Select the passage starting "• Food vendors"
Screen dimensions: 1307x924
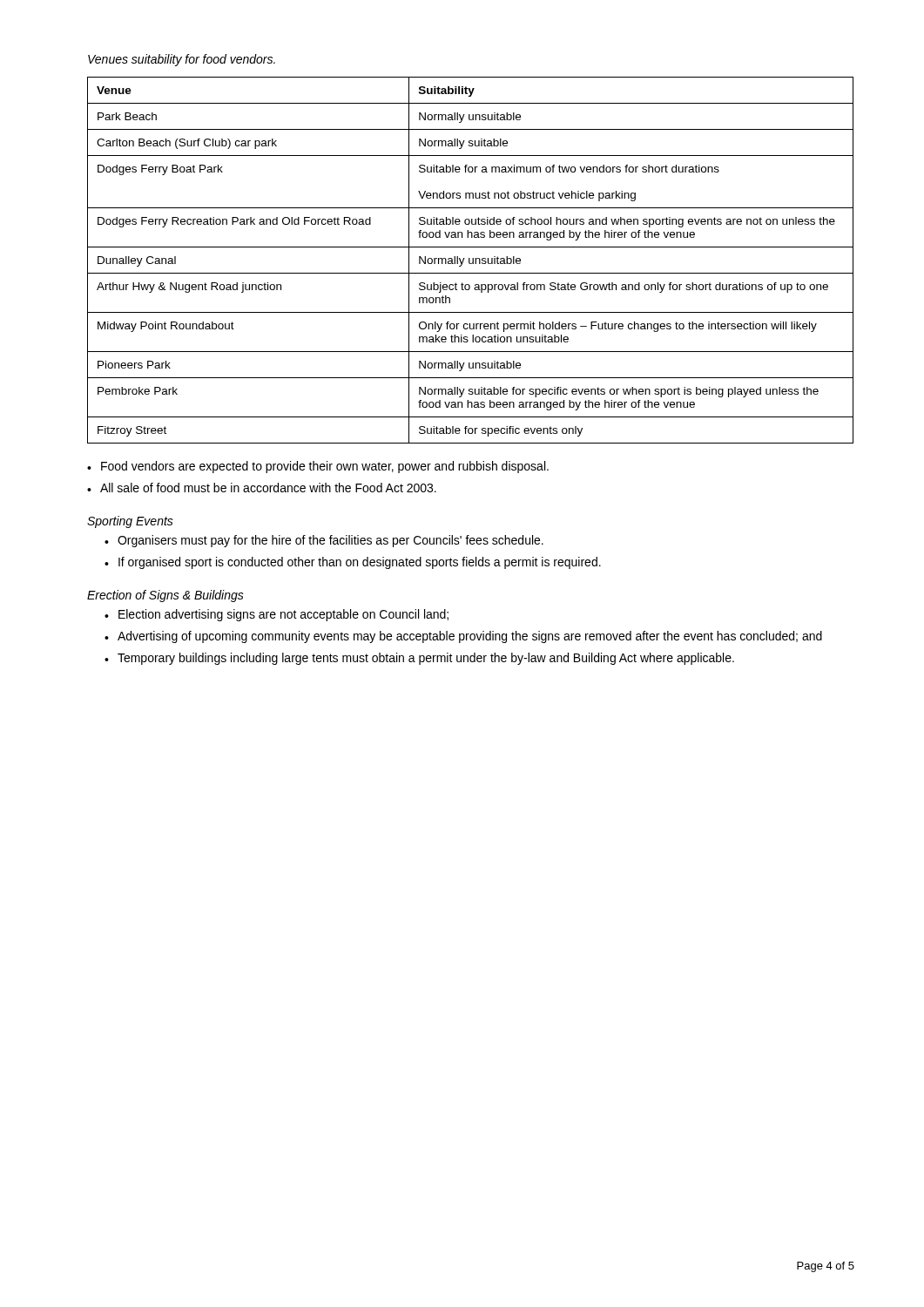[318, 467]
